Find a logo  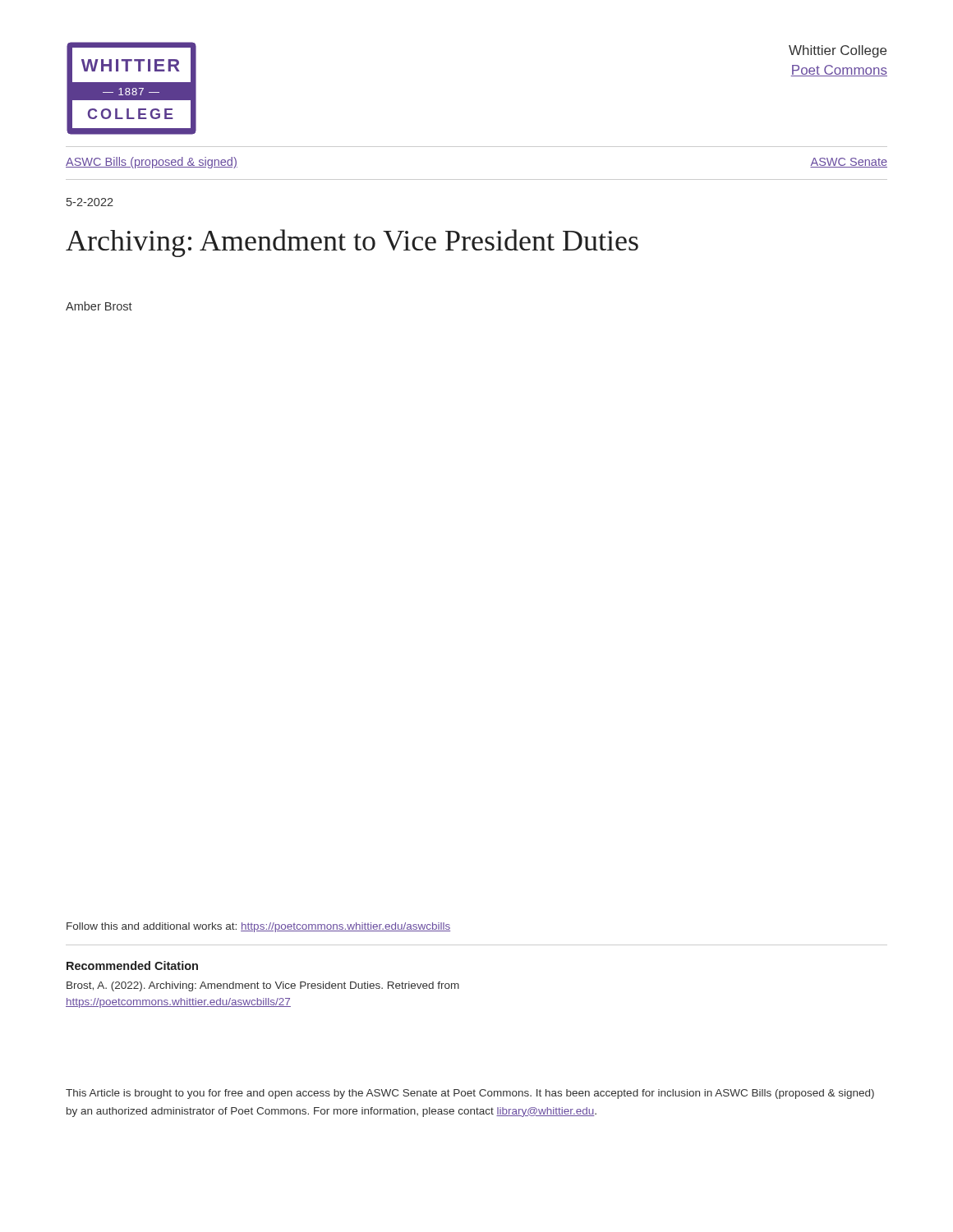tap(131, 90)
